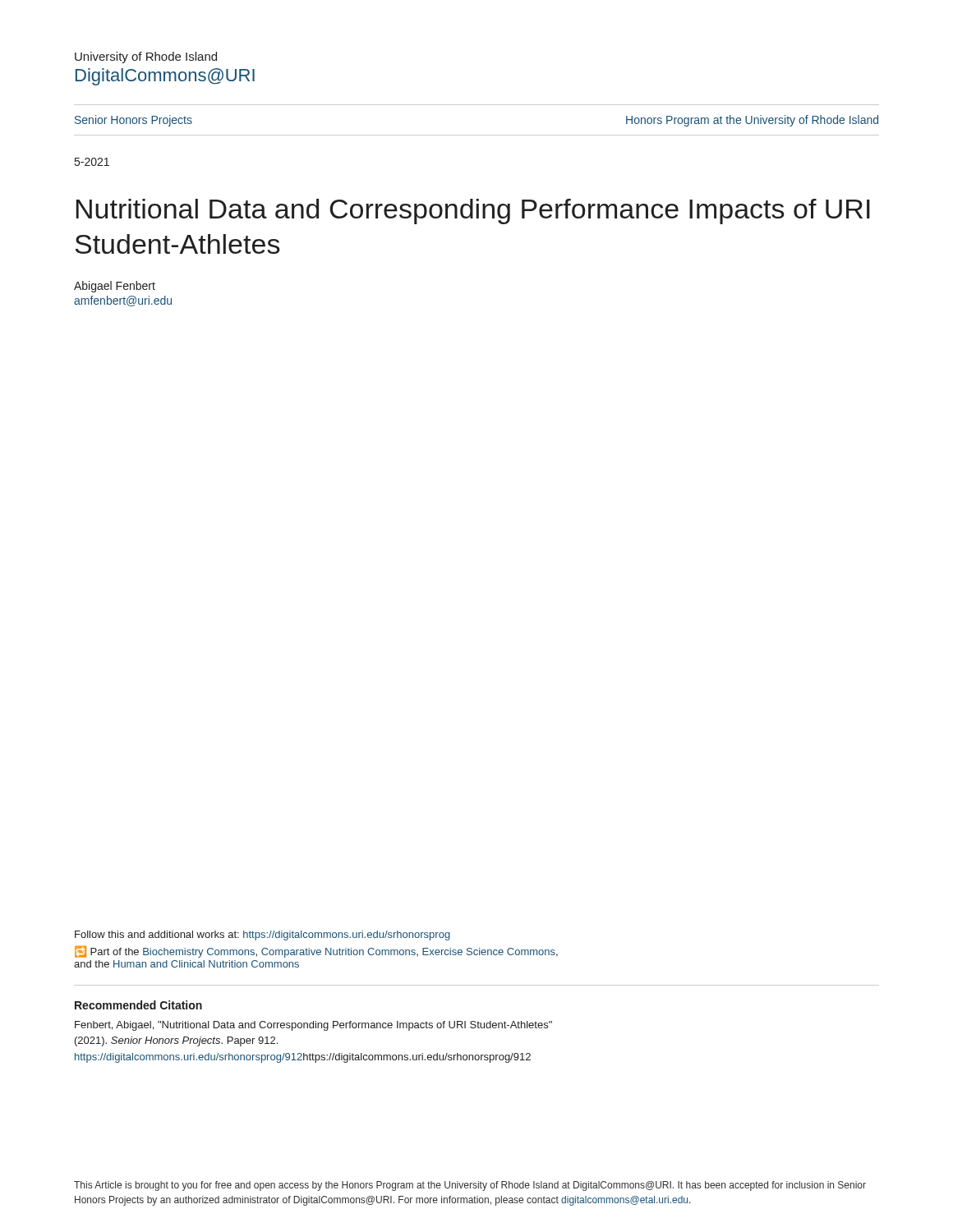The height and width of the screenshot is (1232, 953).
Task: Find the block starting "University of Rhode"
Action: click(x=146, y=56)
